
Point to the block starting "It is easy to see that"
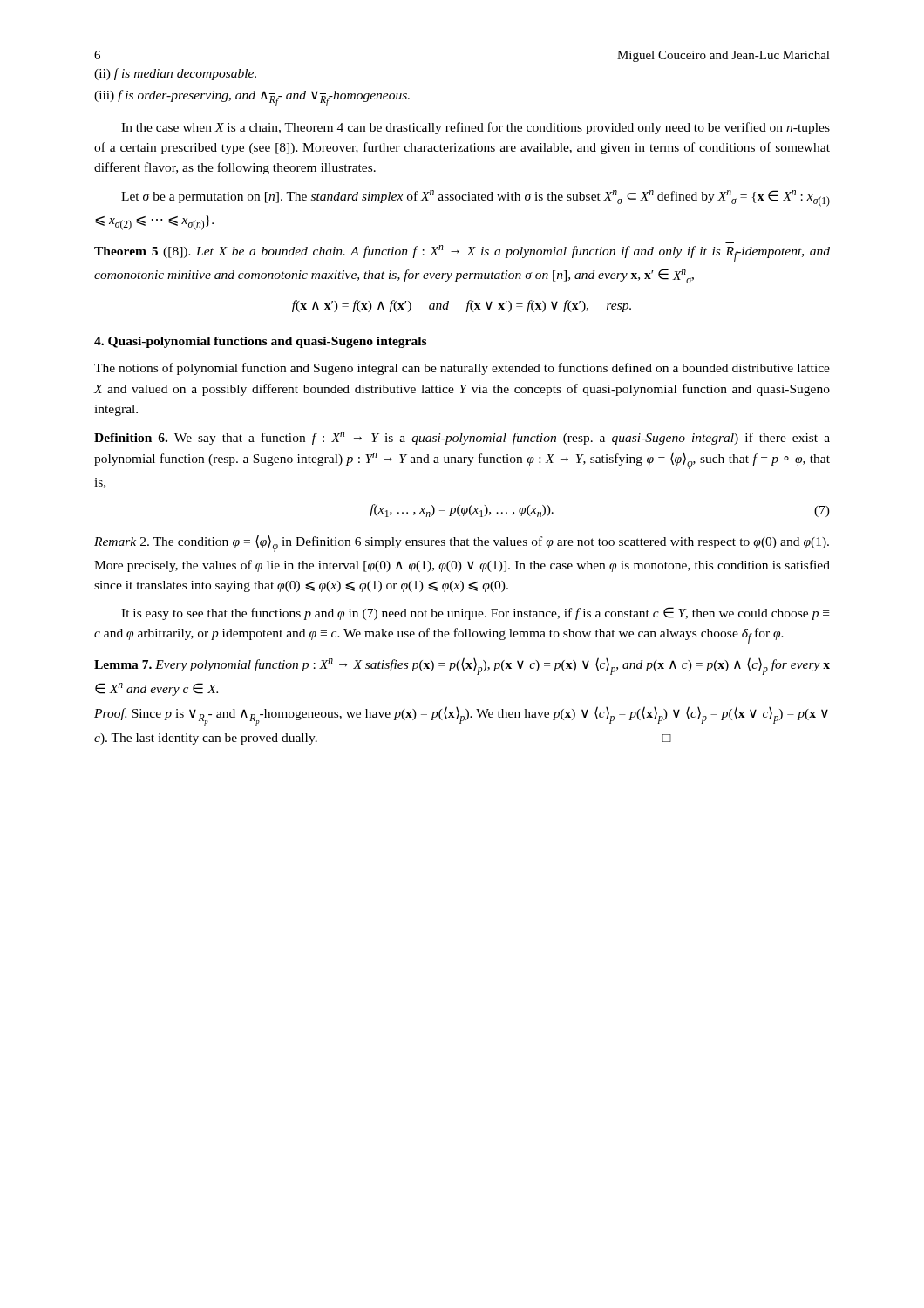click(x=462, y=624)
